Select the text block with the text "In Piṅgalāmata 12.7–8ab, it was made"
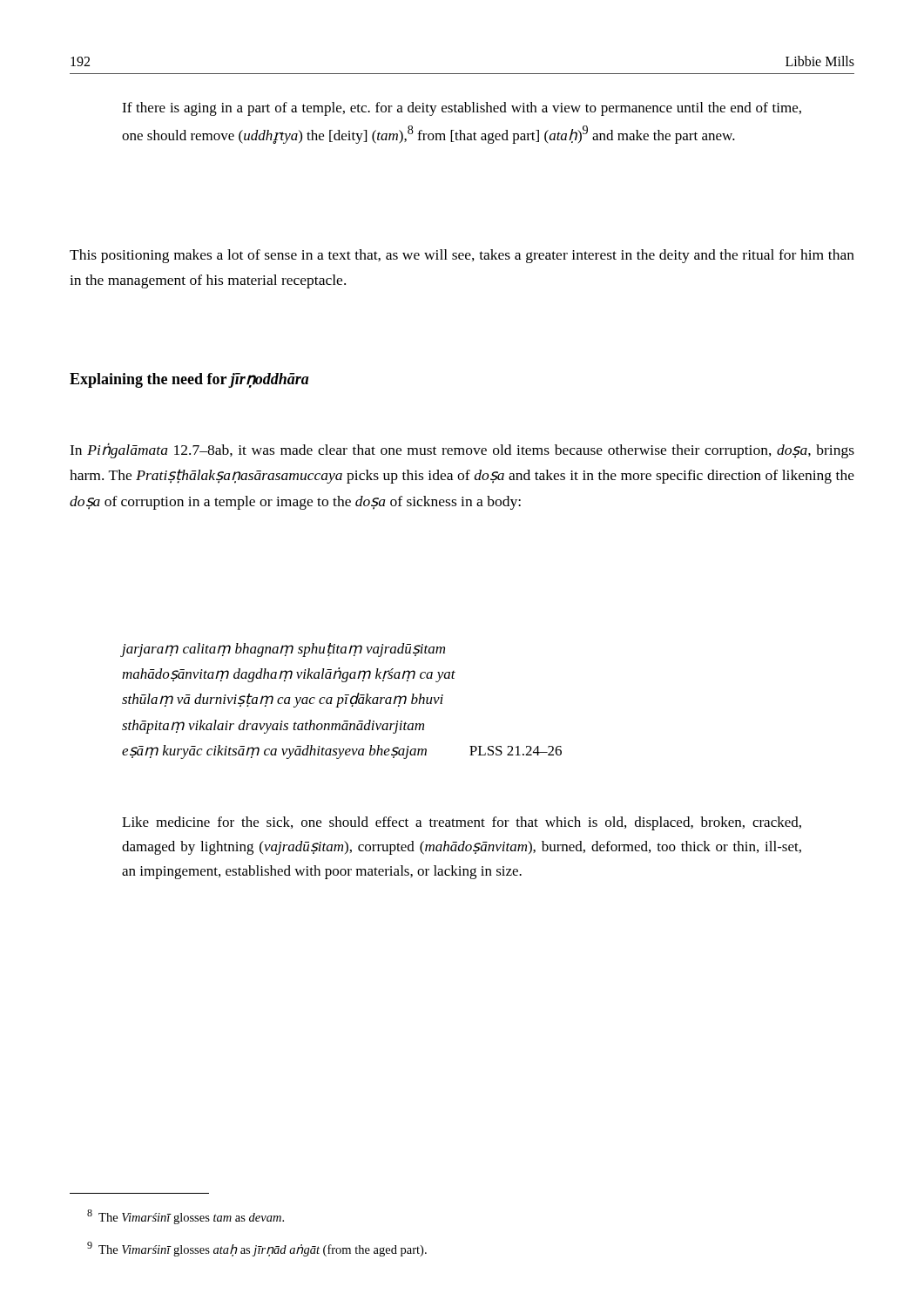Image resolution: width=924 pixels, height=1307 pixels. pyautogui.click(x=462, y=475)
